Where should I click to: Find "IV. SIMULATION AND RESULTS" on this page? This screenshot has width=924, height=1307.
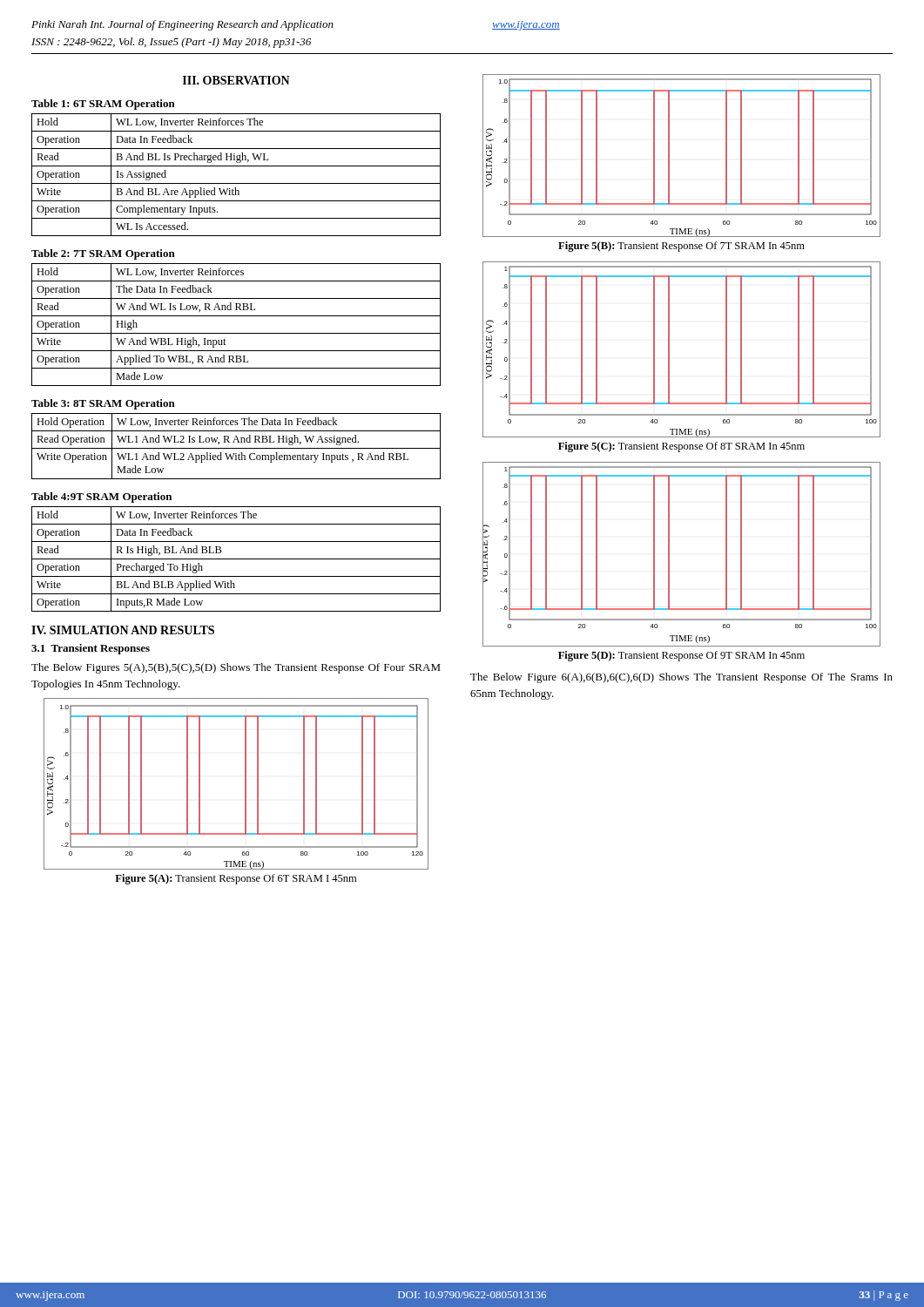pos(123,630)
